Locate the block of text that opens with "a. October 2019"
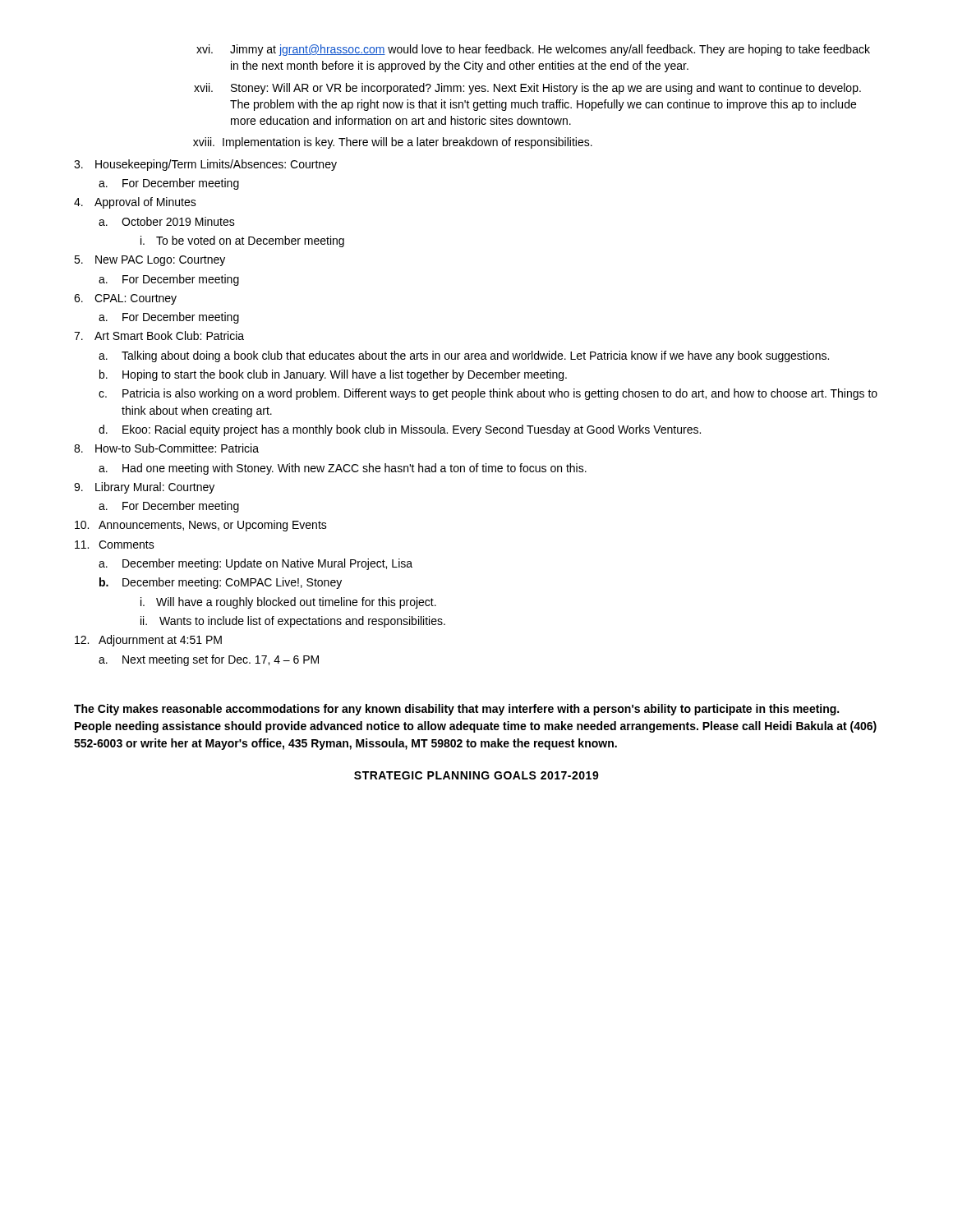This screenshot has height=1232, width=953. 167,222
